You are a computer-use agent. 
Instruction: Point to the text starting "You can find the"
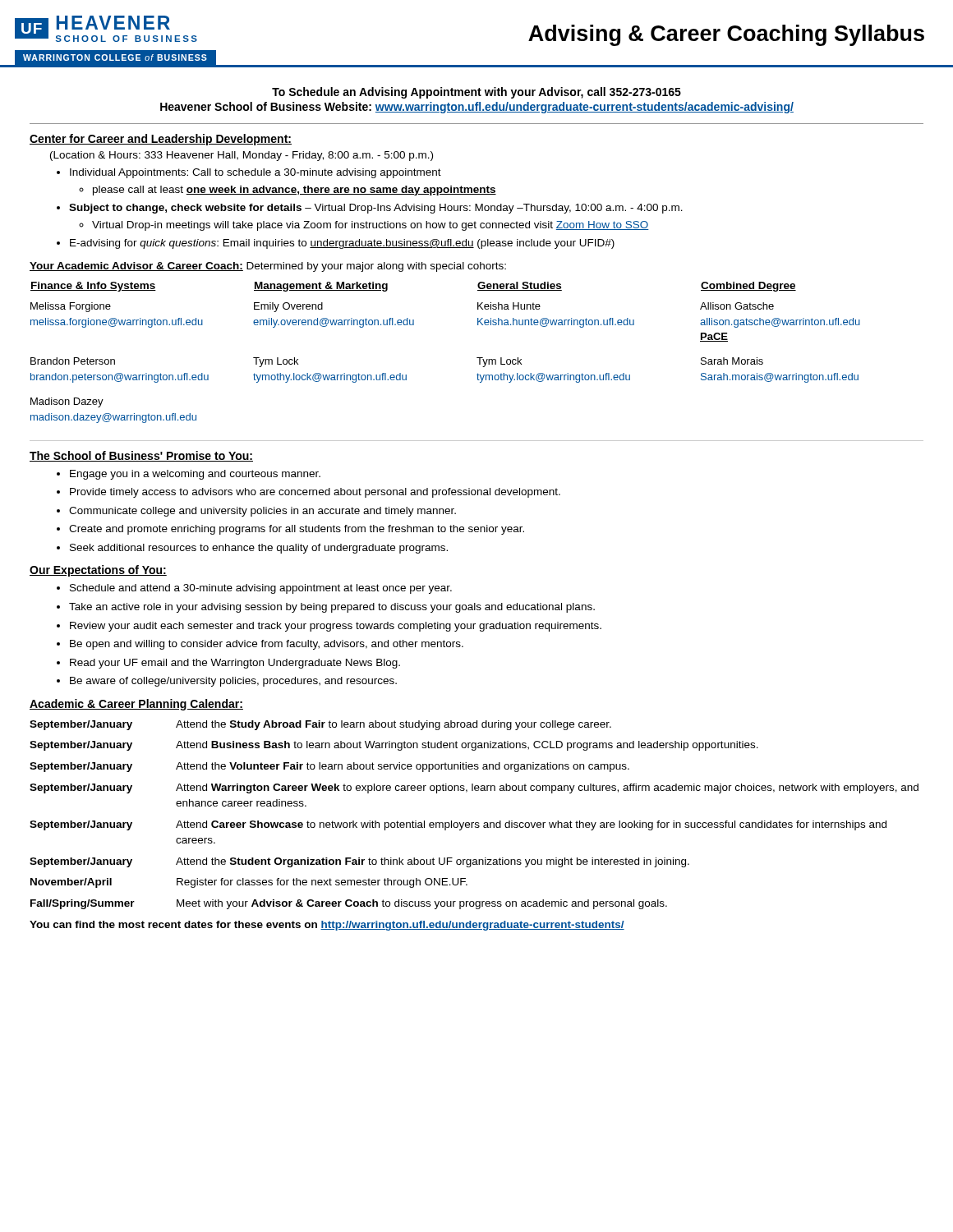click(x=327, y=925)
